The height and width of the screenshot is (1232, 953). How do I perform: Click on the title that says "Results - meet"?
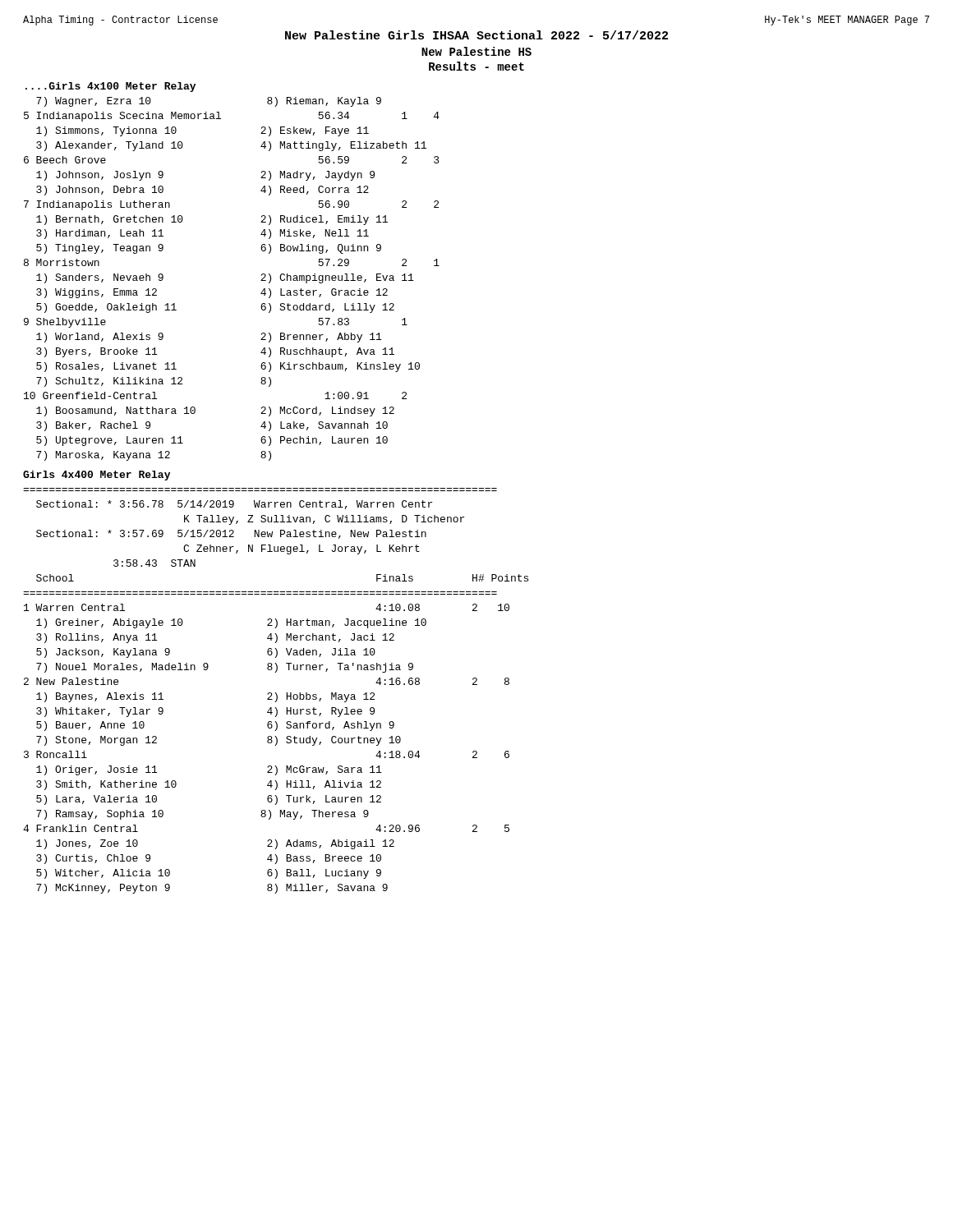click(x=476, y=67)
